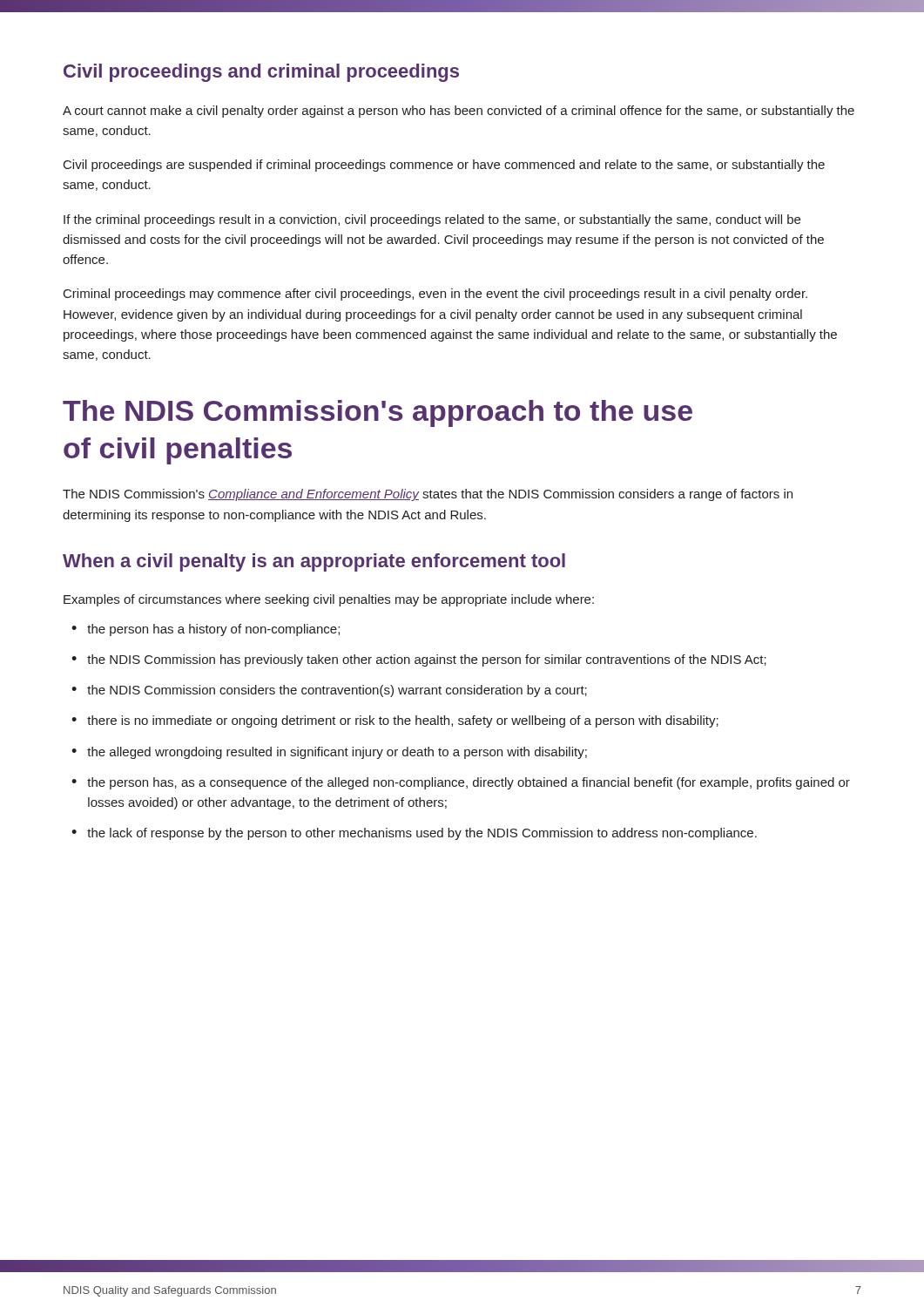
Task: Find the region starting "The NDIS Commission's Compliance and Enforcement Policy"
Action: pos(428,504)
